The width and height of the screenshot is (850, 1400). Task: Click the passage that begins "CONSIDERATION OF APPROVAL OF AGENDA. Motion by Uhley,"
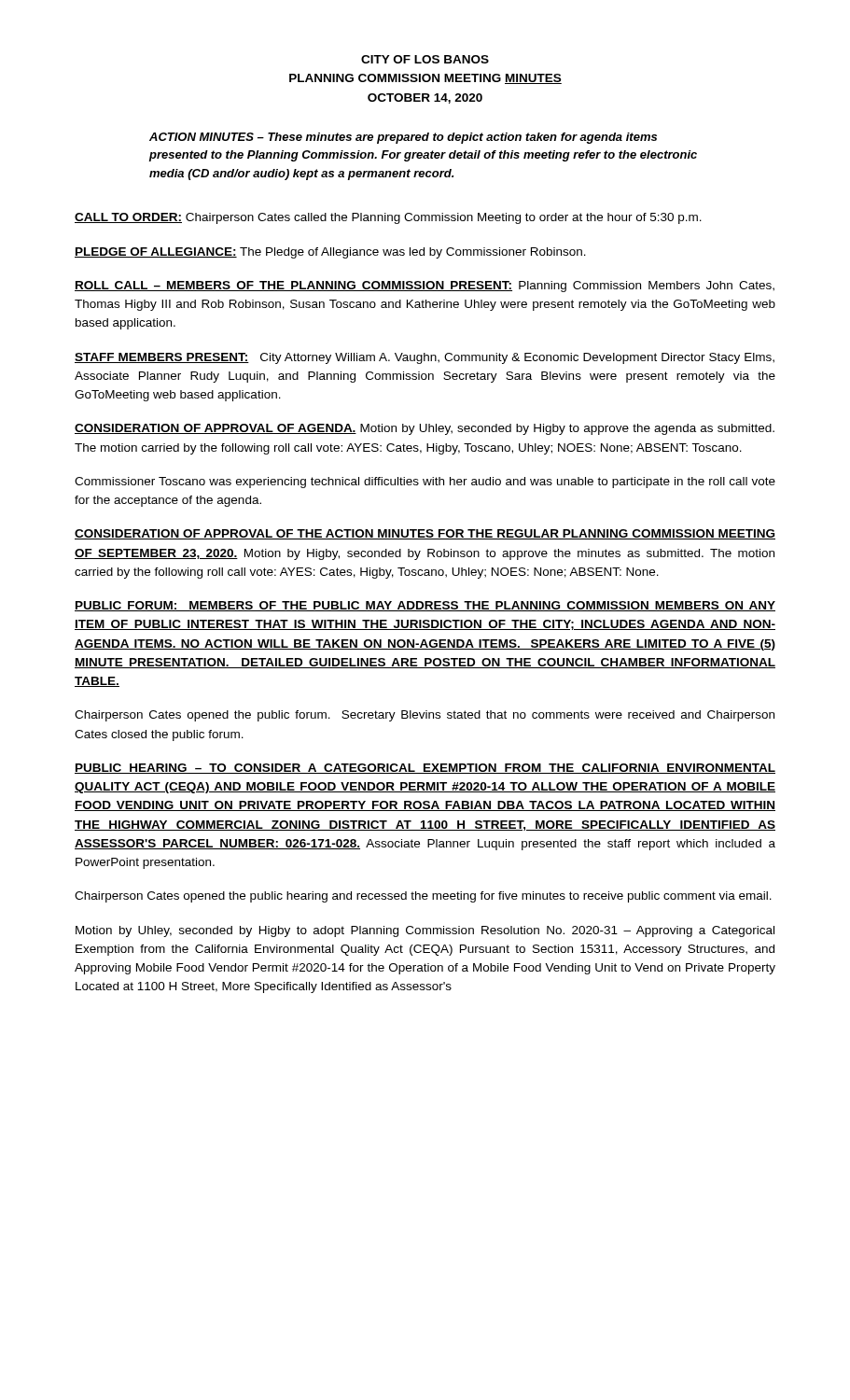pos(425,438)
